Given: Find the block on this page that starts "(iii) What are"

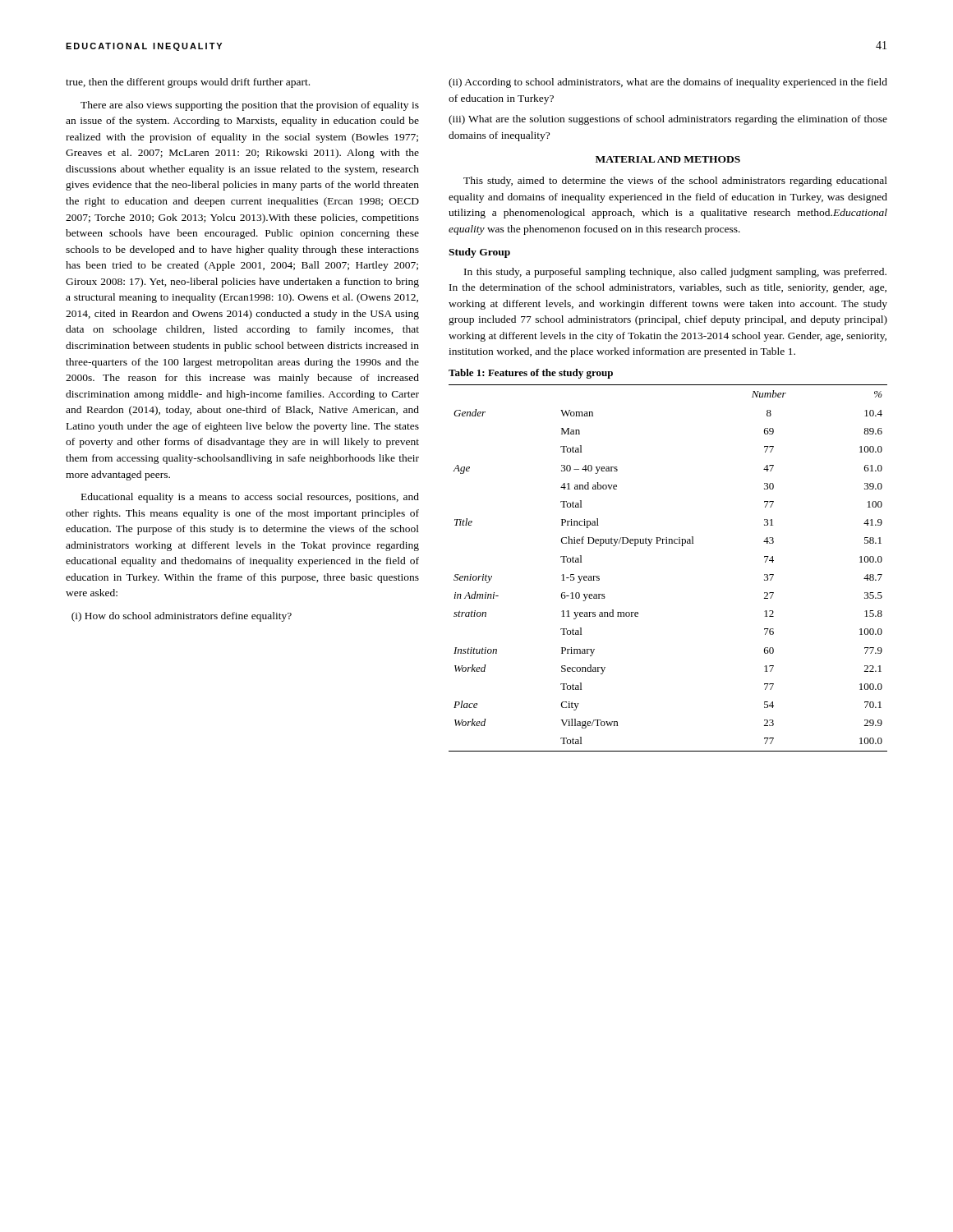Looking at the screenshot, I should pos(668,127).
